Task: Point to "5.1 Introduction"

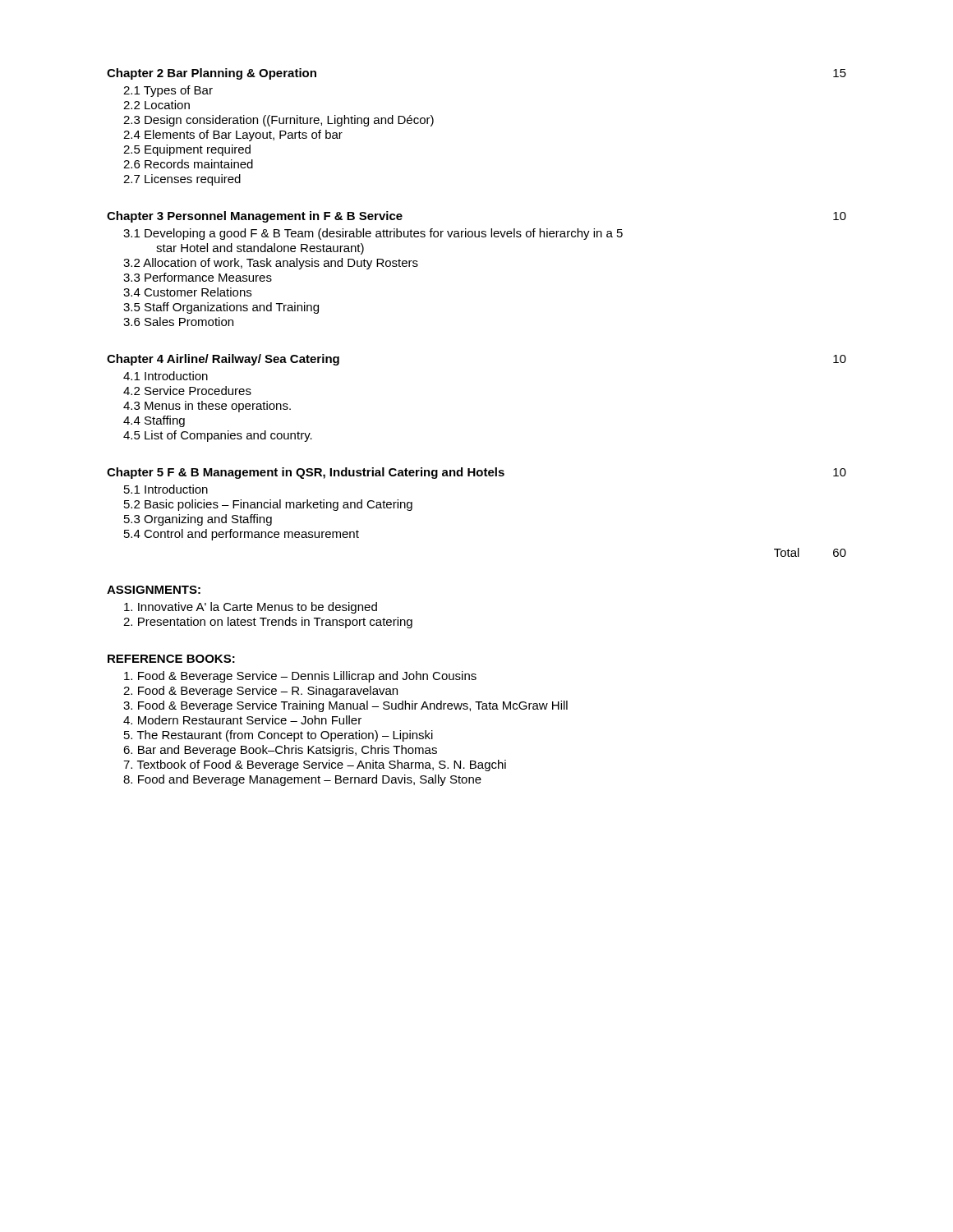Action: pos(166,489)
